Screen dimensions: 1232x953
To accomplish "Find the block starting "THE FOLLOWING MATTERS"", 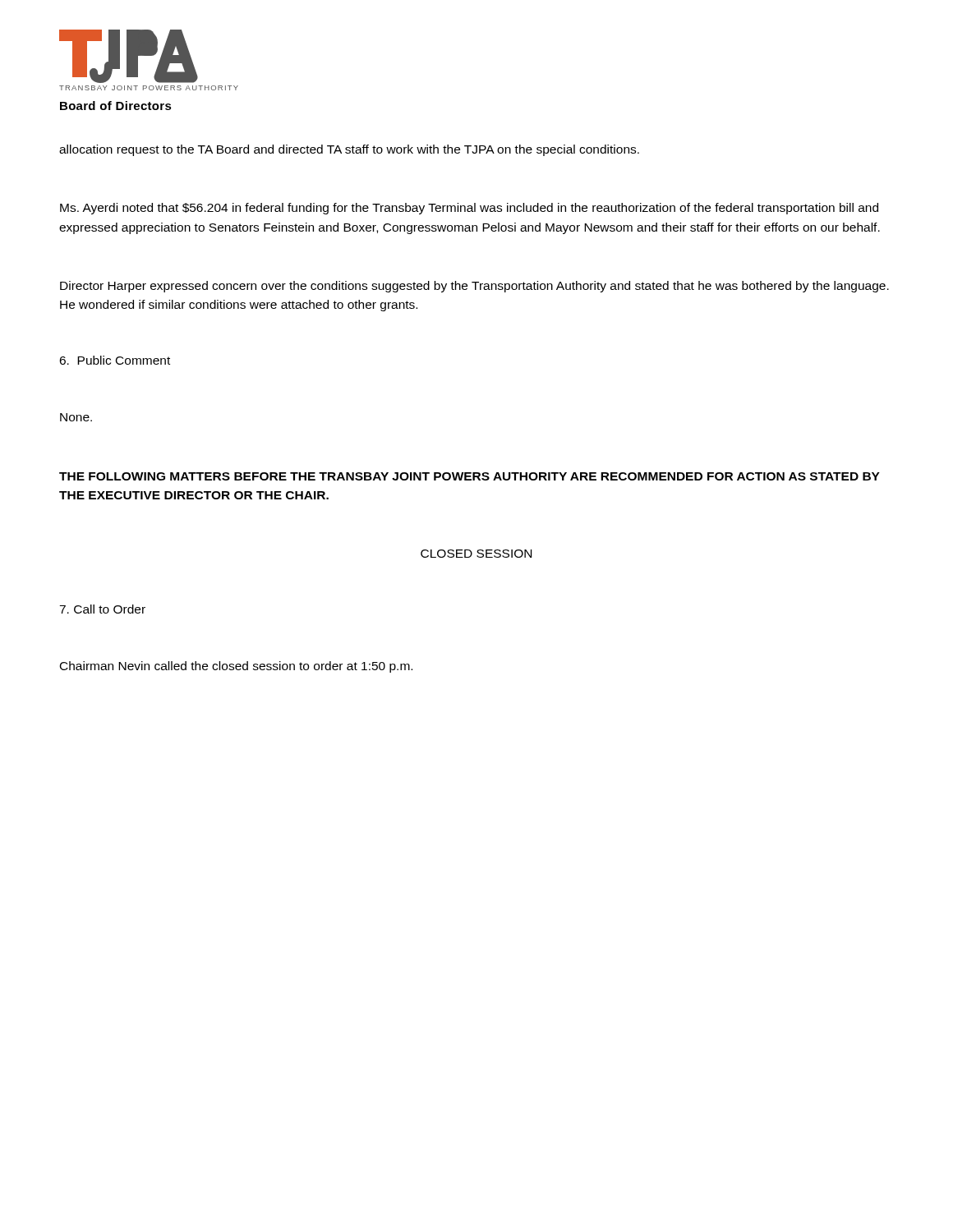I will pos(469,485).
